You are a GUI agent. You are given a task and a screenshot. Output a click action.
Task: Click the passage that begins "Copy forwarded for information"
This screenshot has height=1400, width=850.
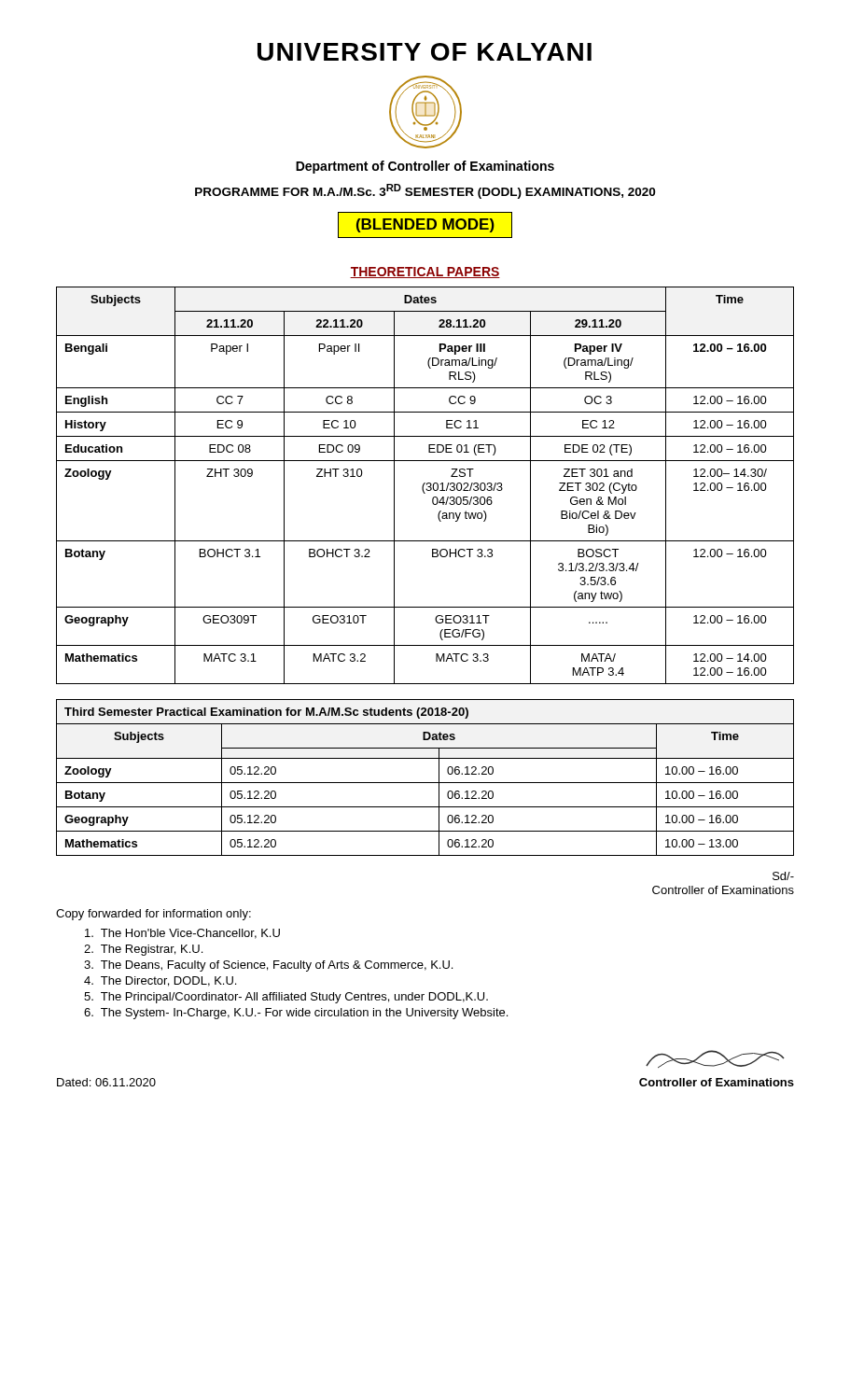[x=154, y=913]
